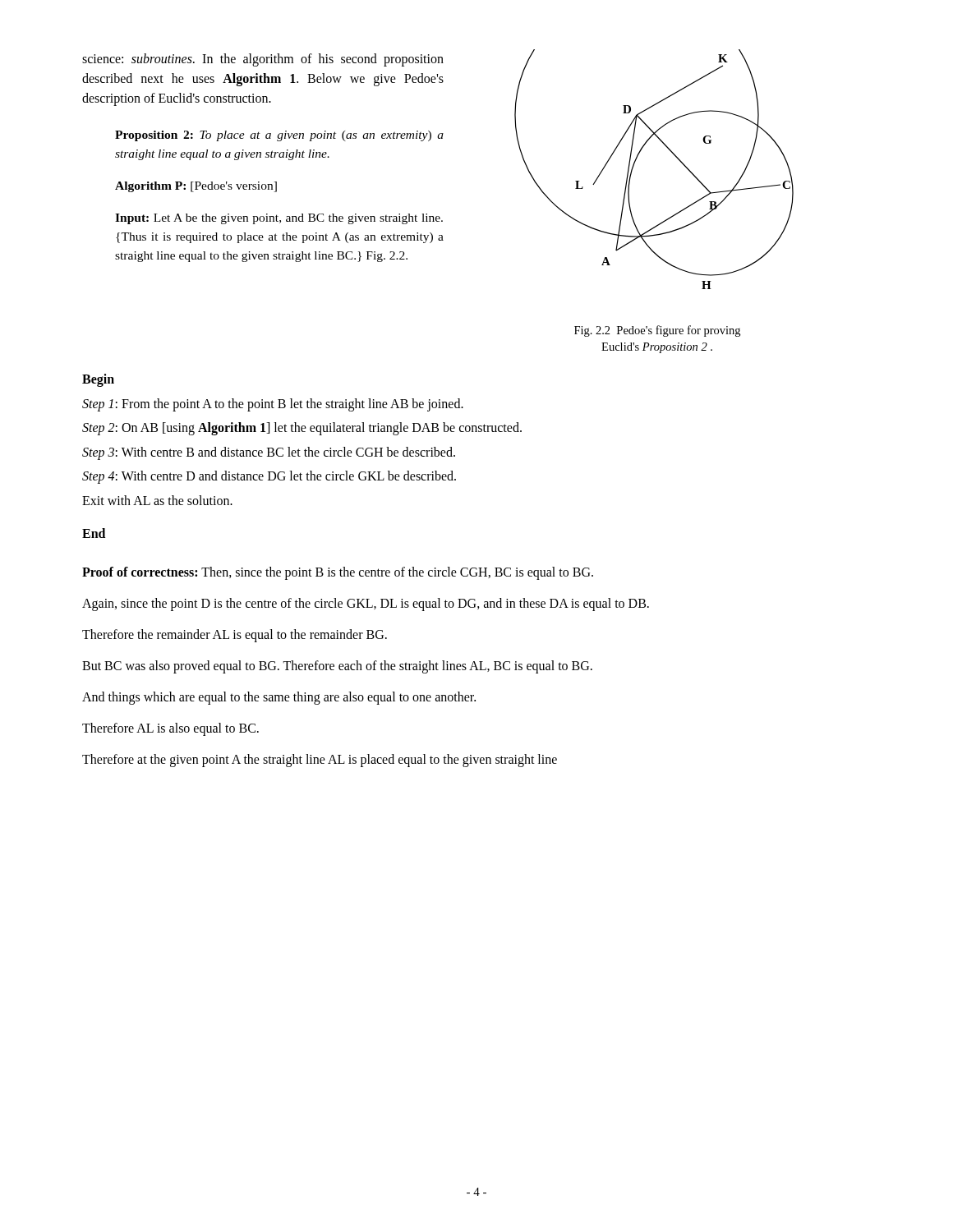Navigate to the passage starting "Exit with AL as the solution."
The height and width of the screenshot is (1232, 953).
pyautogui.click(x=157, y=500)
